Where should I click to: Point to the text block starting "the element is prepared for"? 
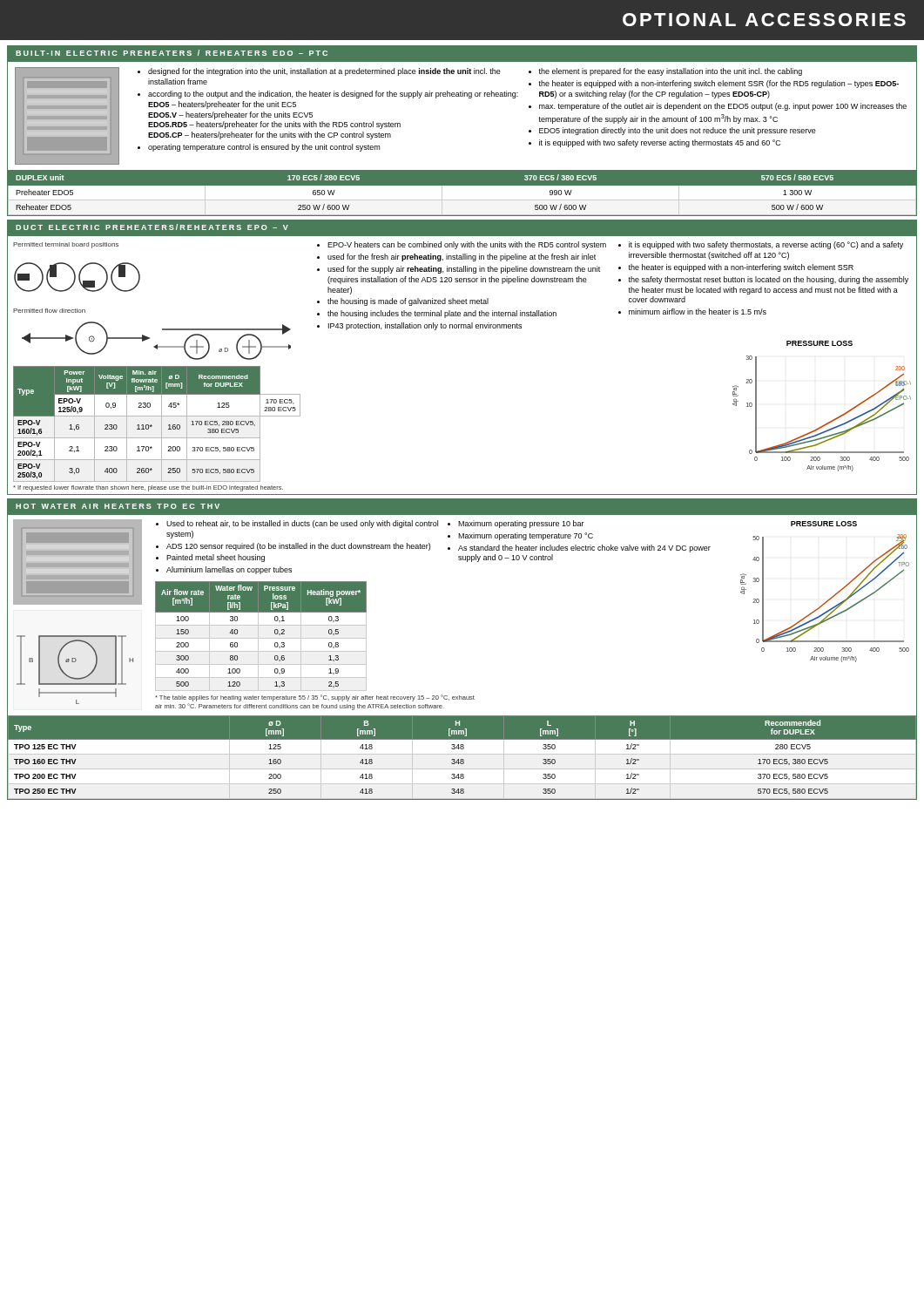tap(670, 71)
